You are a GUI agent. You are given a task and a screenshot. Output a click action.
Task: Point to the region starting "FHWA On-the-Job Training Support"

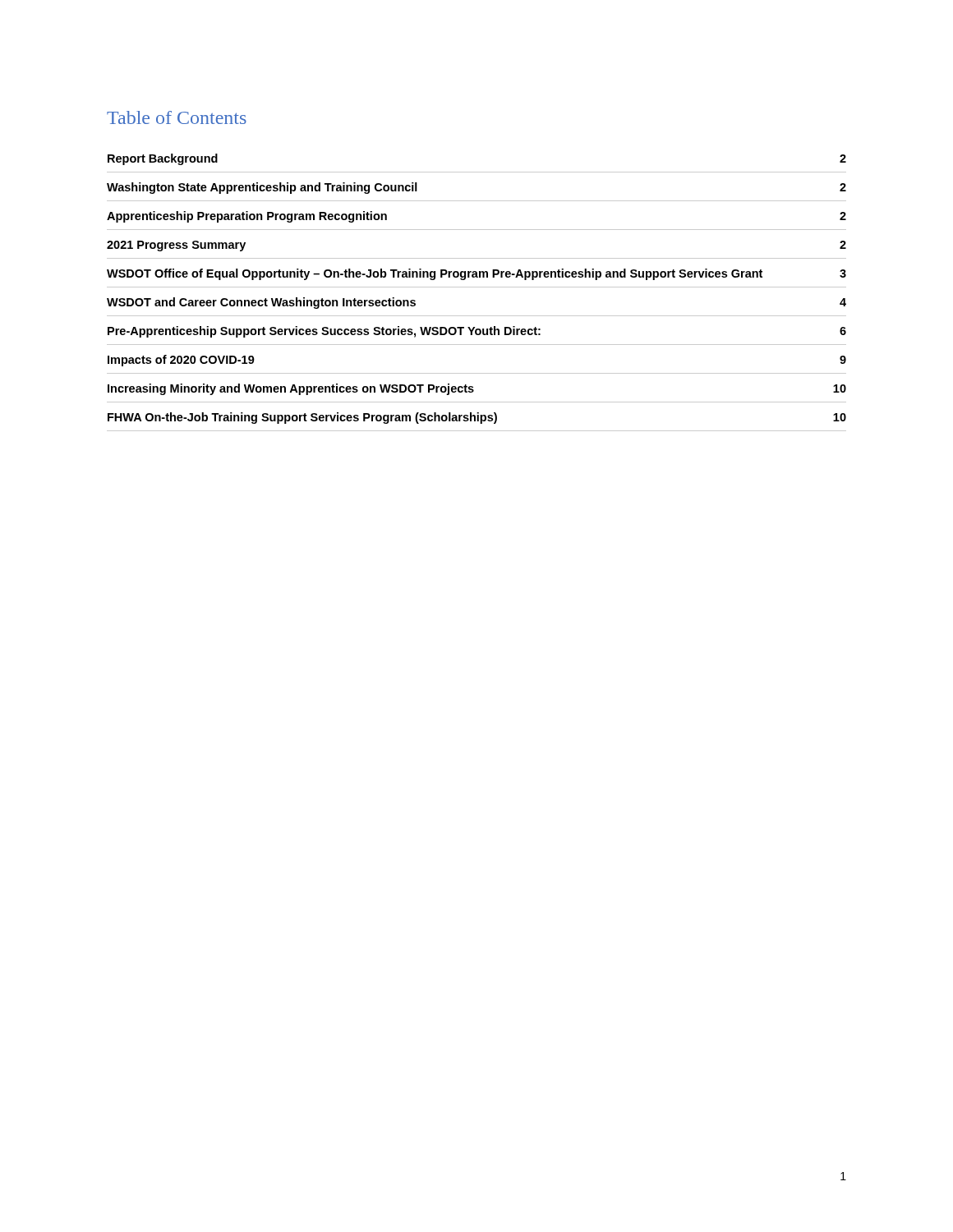point(302,417)
